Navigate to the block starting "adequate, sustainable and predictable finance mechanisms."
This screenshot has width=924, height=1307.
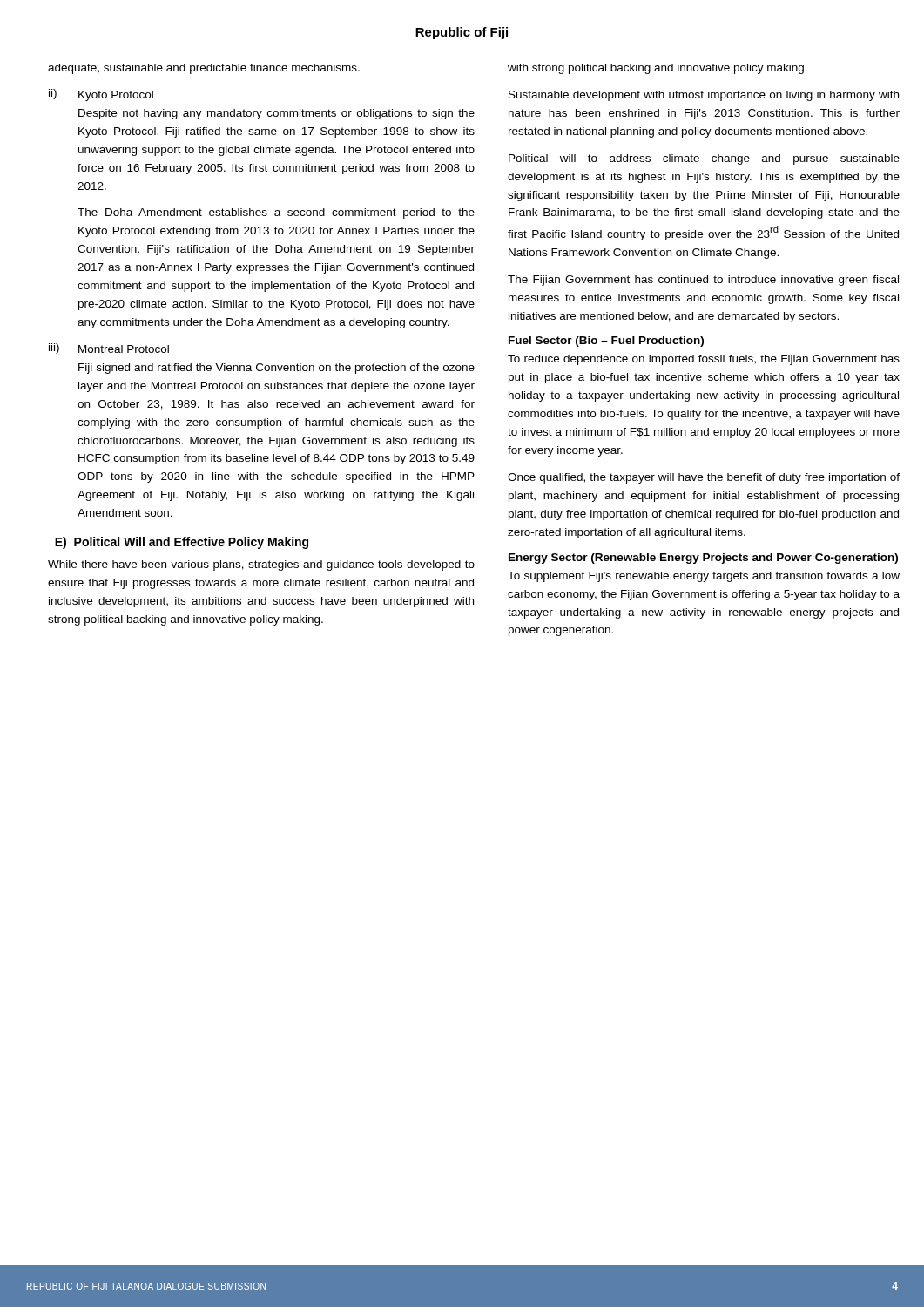click(204, 68)
